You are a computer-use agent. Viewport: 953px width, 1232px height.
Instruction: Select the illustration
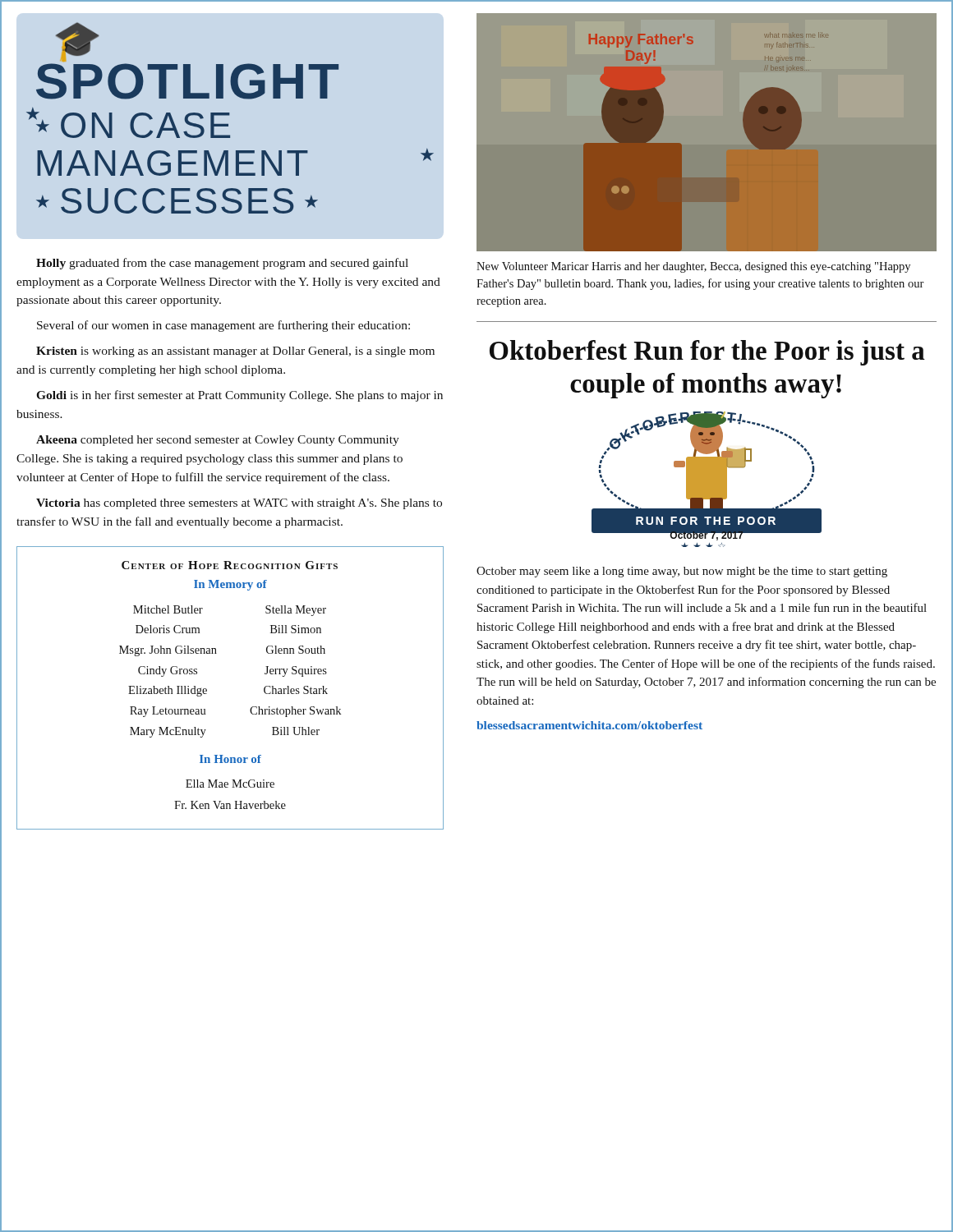coord(707,481)
